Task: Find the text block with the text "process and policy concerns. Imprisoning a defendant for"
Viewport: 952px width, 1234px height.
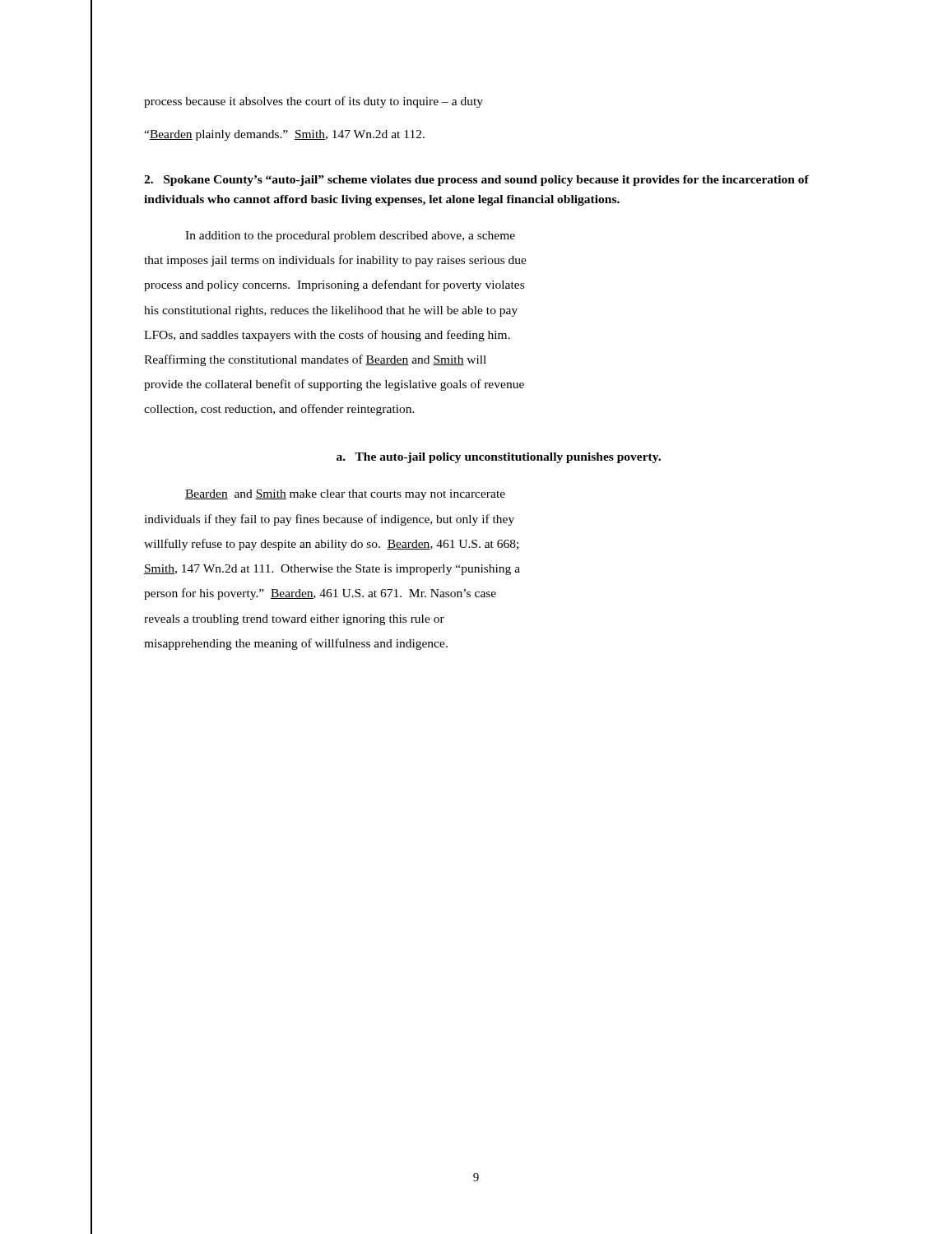Action: click(x=334, y=284)
